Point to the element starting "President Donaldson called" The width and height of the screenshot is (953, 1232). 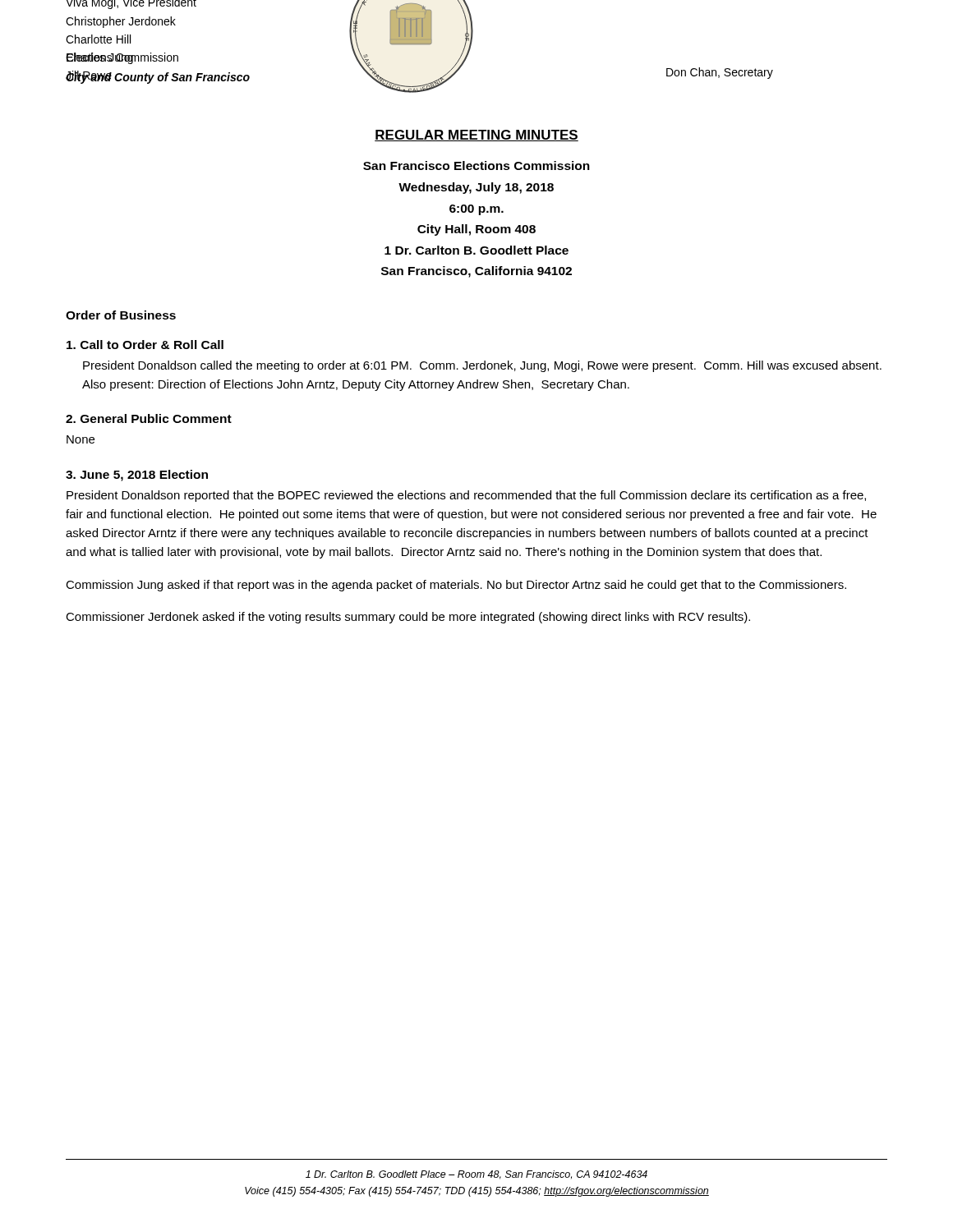tap(484, 374)
